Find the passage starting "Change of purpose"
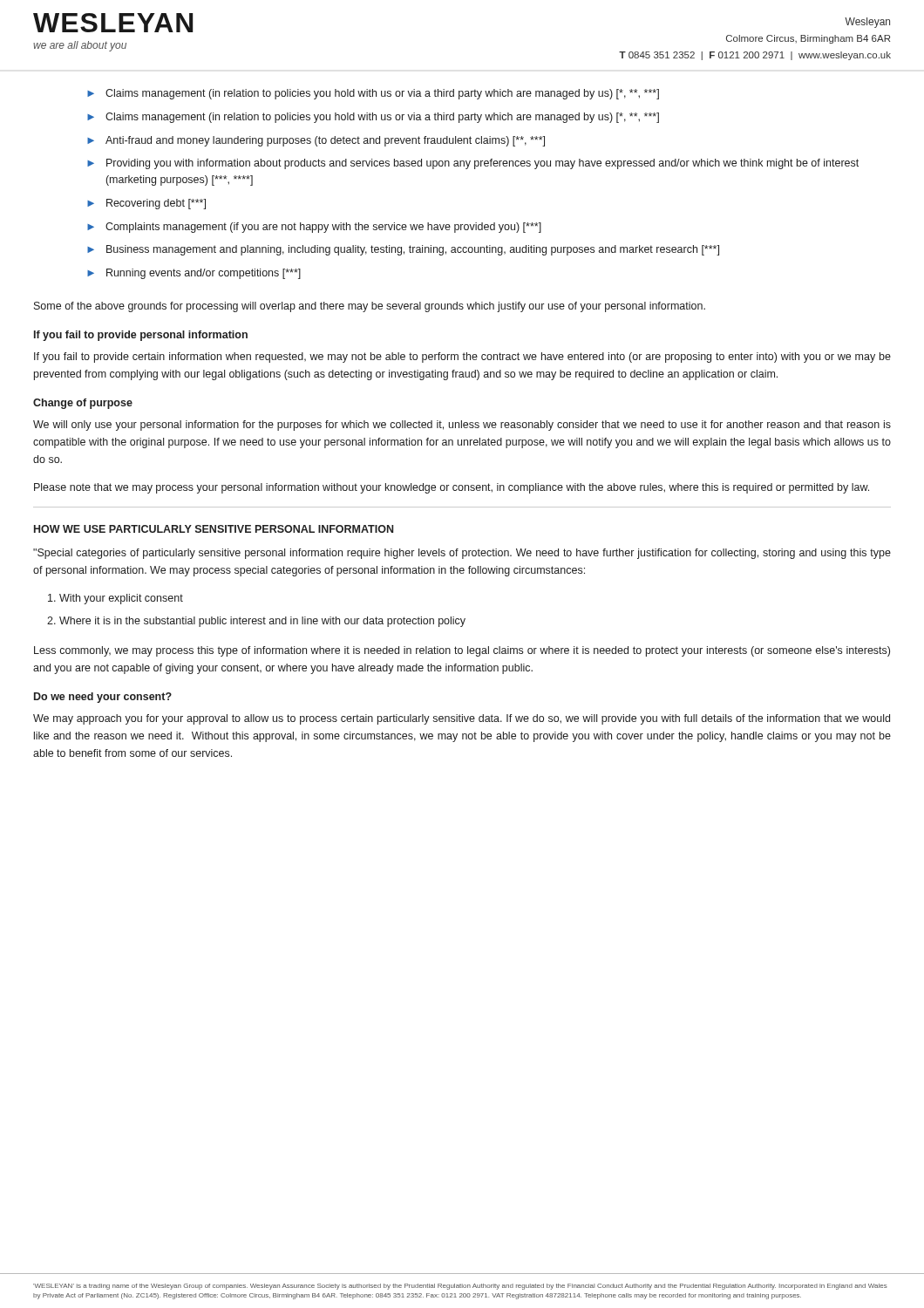 click(x=83, y=403)
